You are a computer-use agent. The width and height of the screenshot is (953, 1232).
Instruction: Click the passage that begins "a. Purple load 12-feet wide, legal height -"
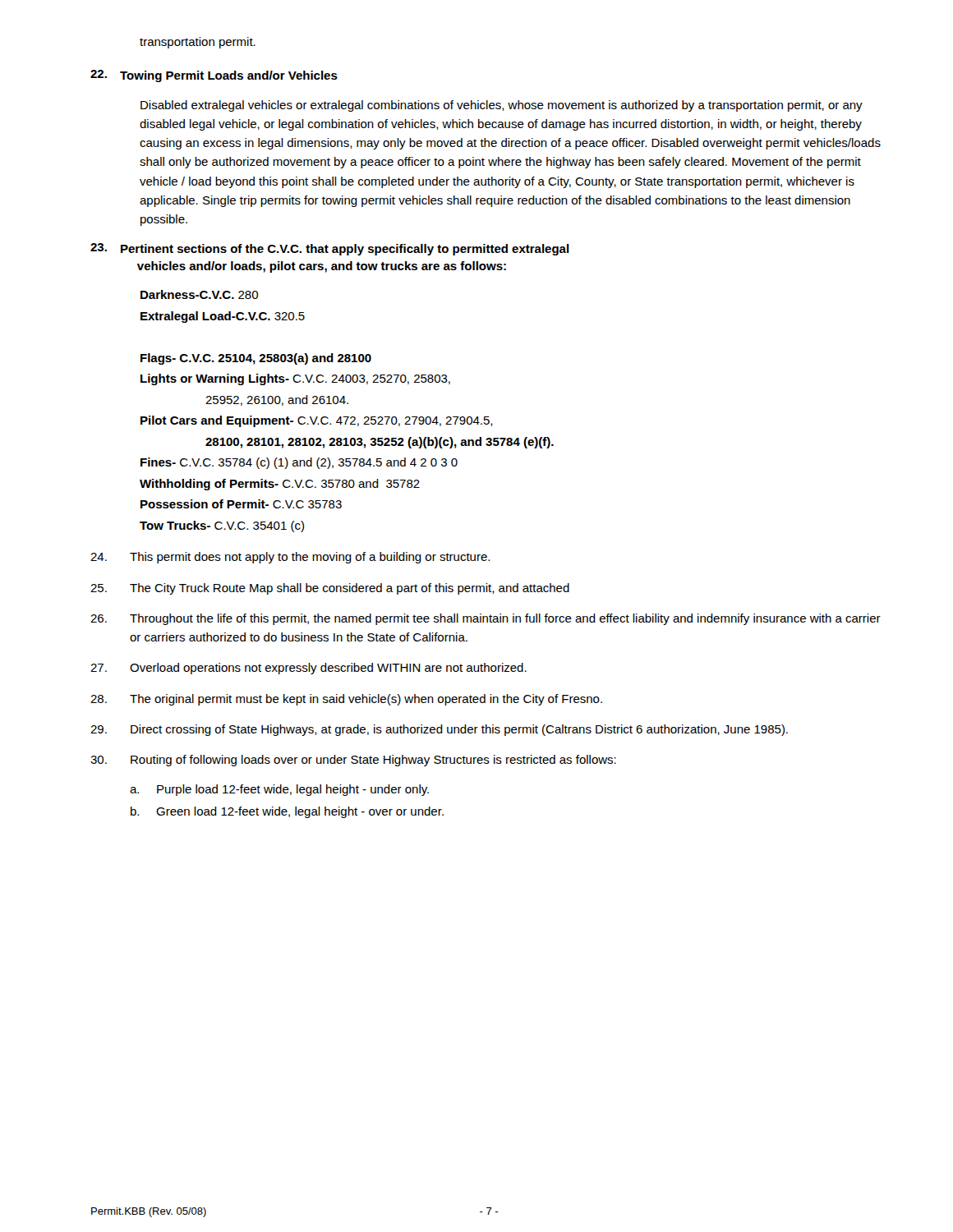[x=280, y=790]
